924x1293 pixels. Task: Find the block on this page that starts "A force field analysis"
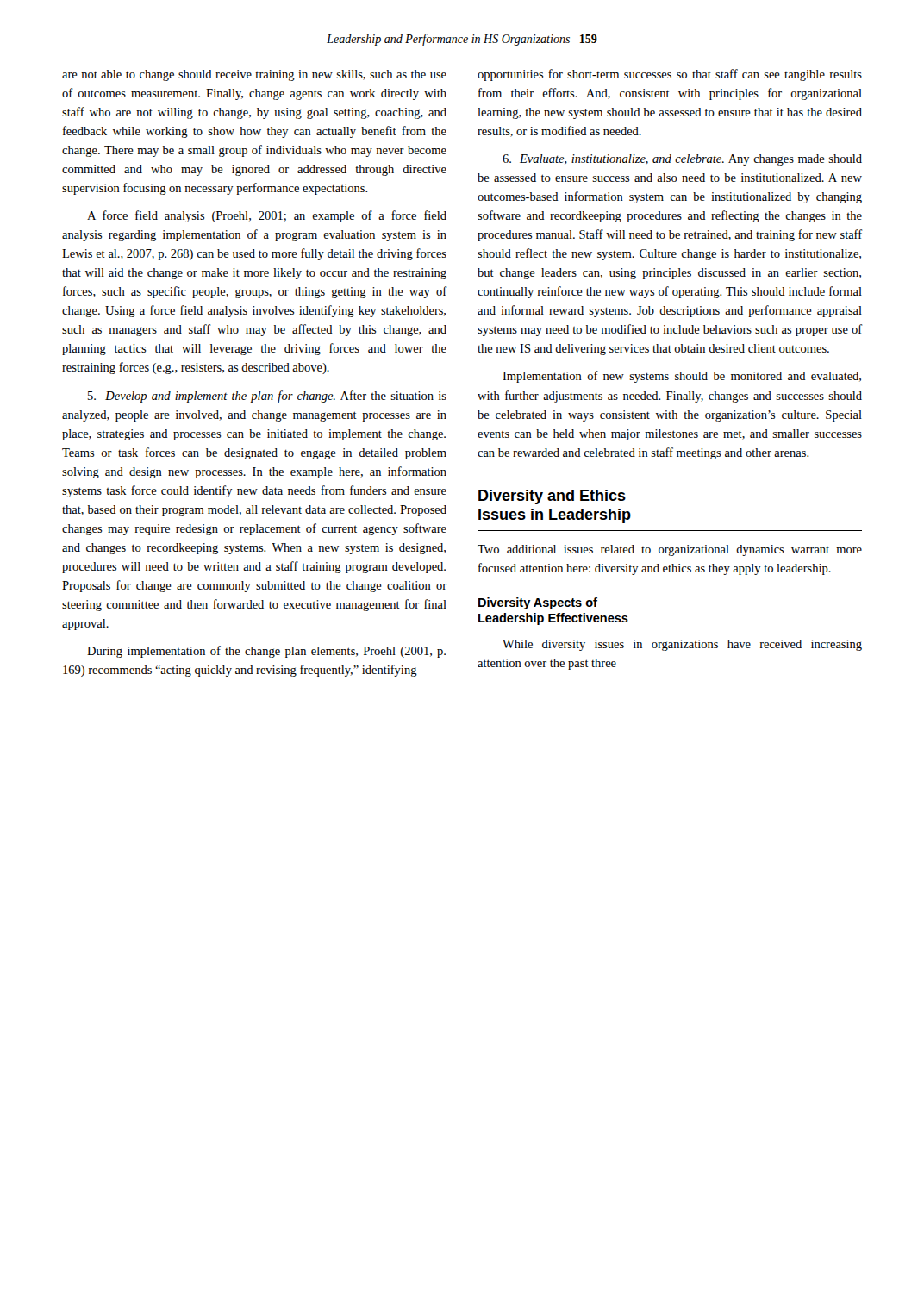pos(254,292)
